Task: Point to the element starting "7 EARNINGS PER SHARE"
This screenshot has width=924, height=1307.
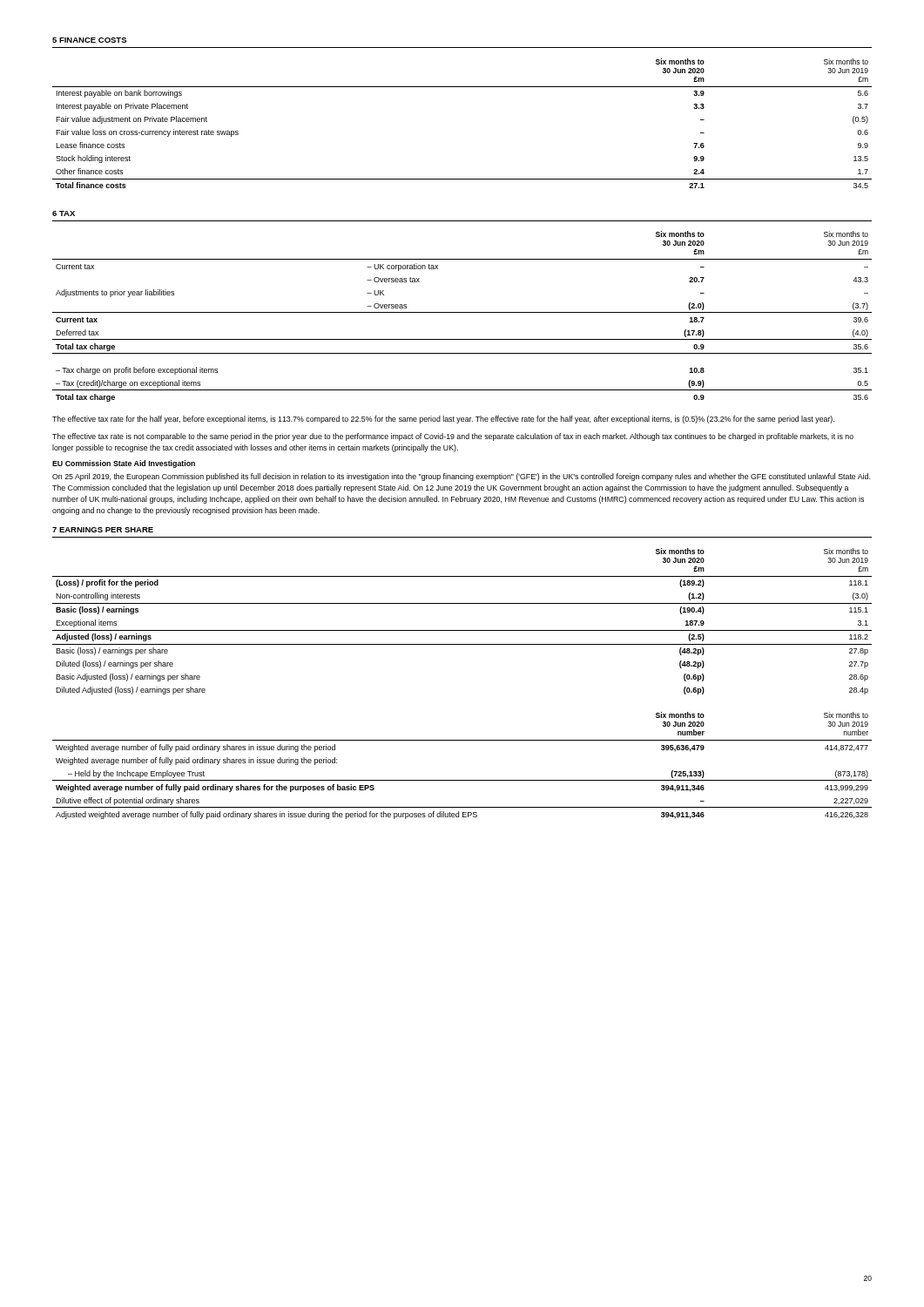Action: click(x=103, y=530)
